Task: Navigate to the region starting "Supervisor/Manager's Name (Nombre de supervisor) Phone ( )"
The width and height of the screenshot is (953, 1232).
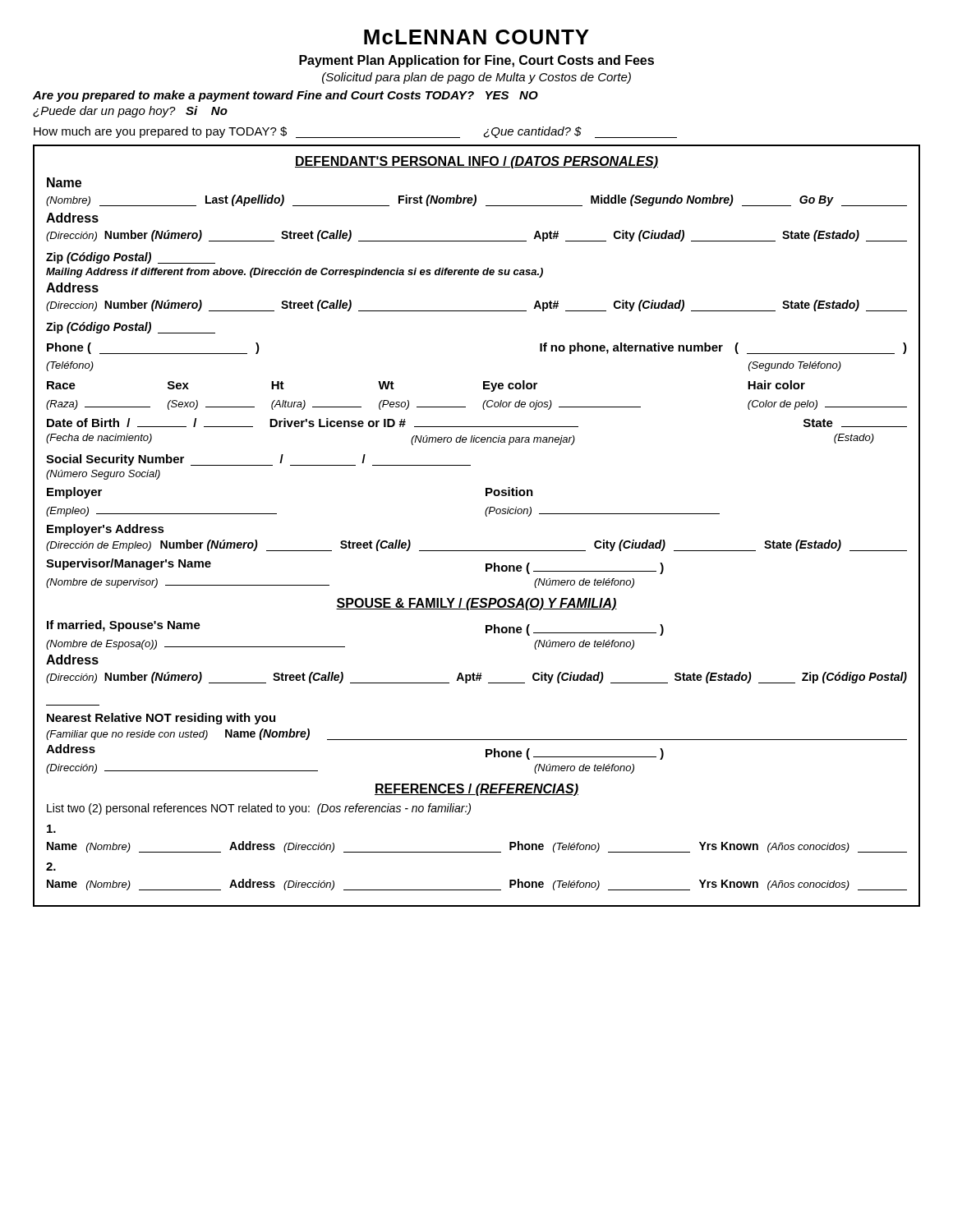Action: (x=476, y=572)
